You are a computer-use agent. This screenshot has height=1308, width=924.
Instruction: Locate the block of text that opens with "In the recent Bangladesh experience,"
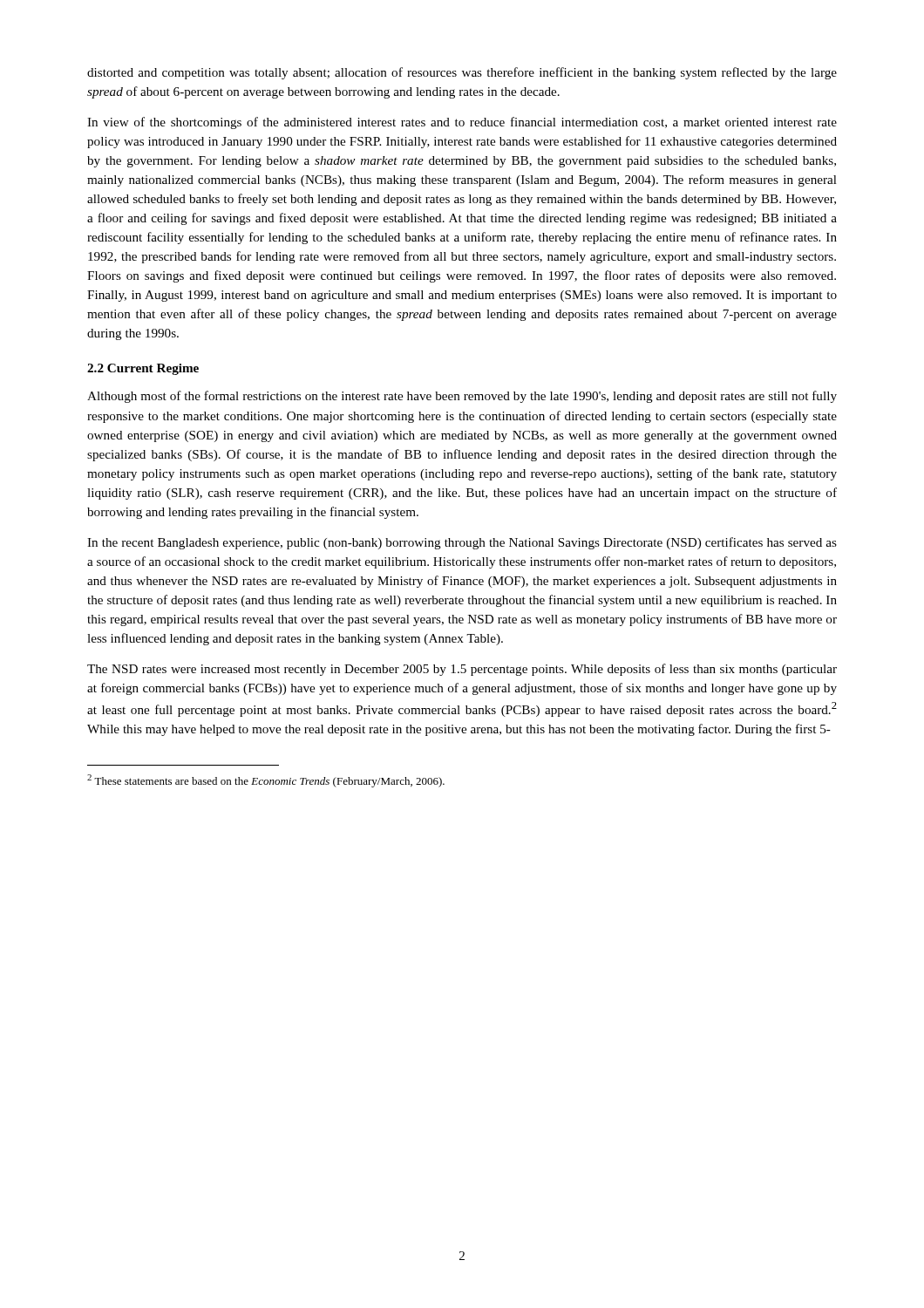[462, 590]
